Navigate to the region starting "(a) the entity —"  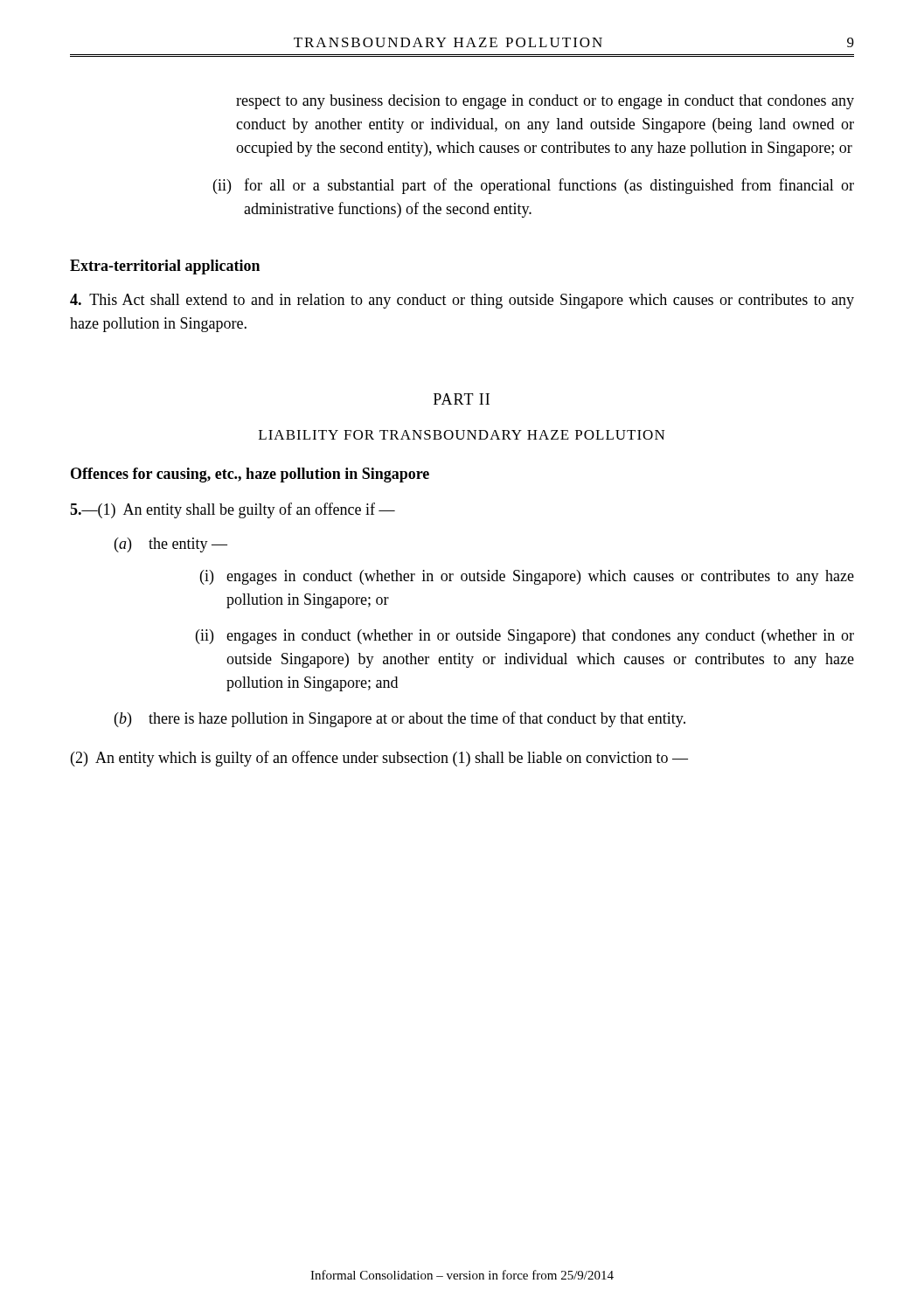[171, 545]
